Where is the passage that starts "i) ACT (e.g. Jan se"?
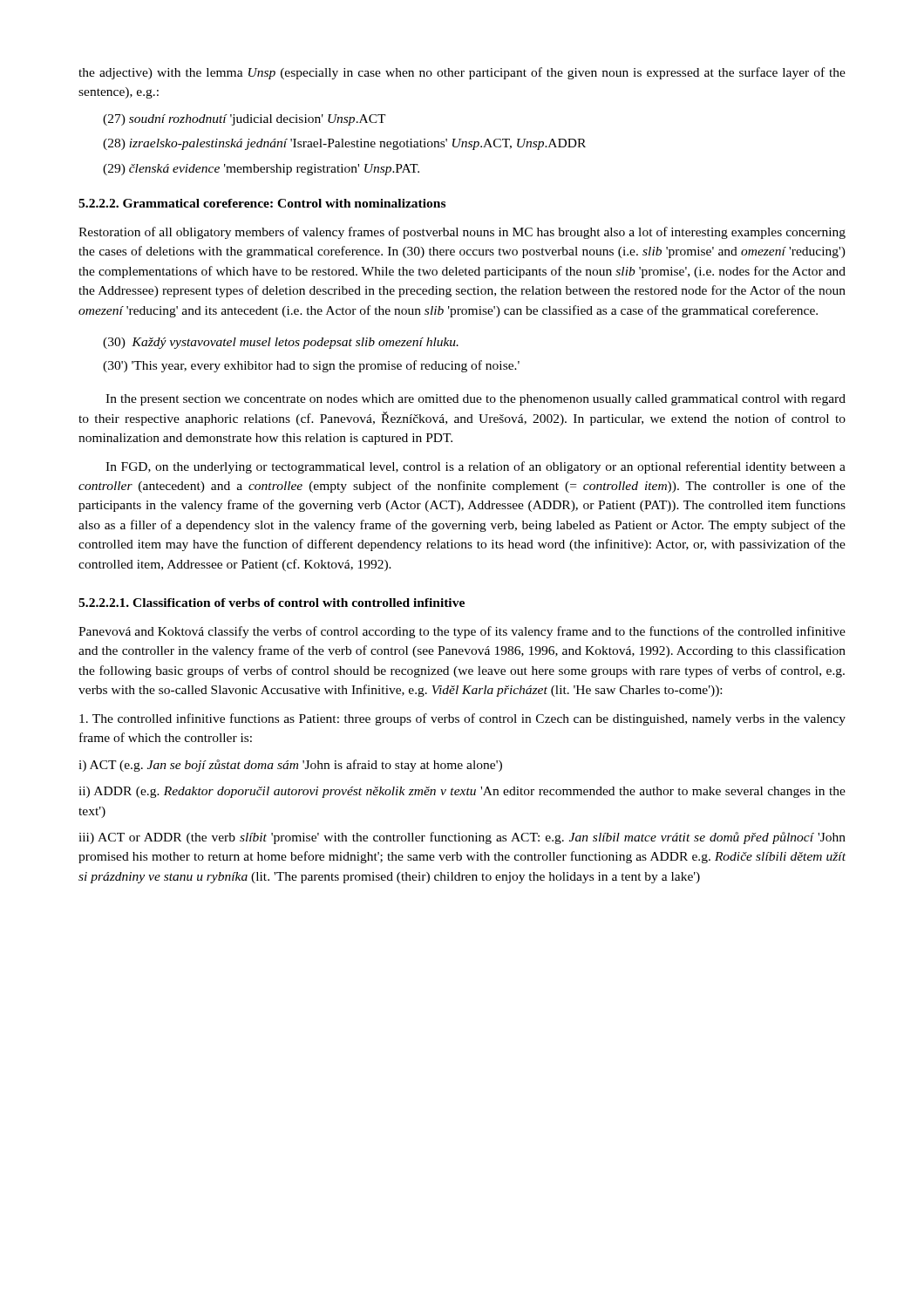The width and height of the screenshot is (924, 1308). (x=462, y=765)
